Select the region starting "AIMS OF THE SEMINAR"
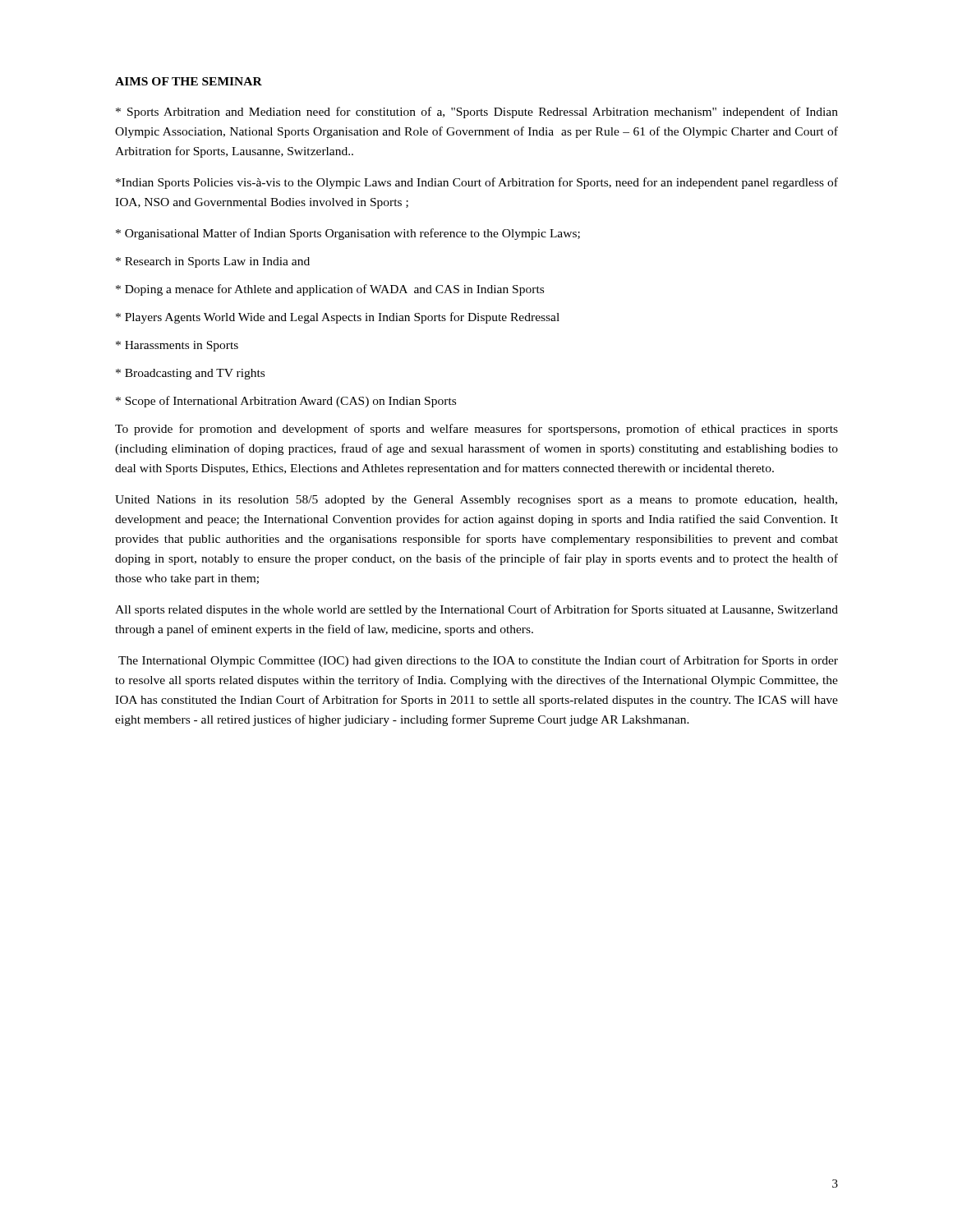 pos(188,81)
